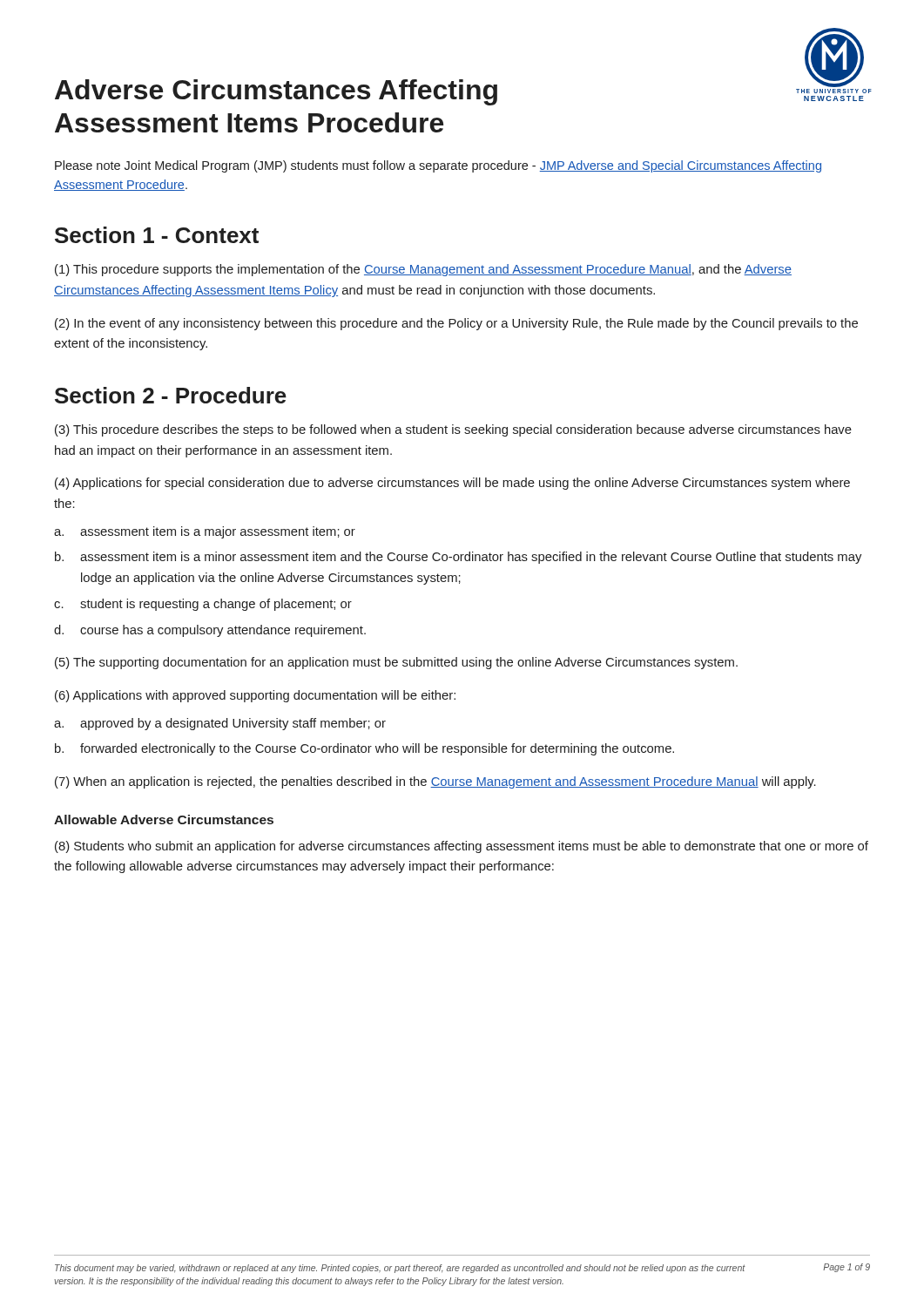This screenshot has width=924, height=1307.
Task: Find the title with the text "Adverse Circumstances AffectingAssessment Items Procedure"
Action: (x=462, y=107)
